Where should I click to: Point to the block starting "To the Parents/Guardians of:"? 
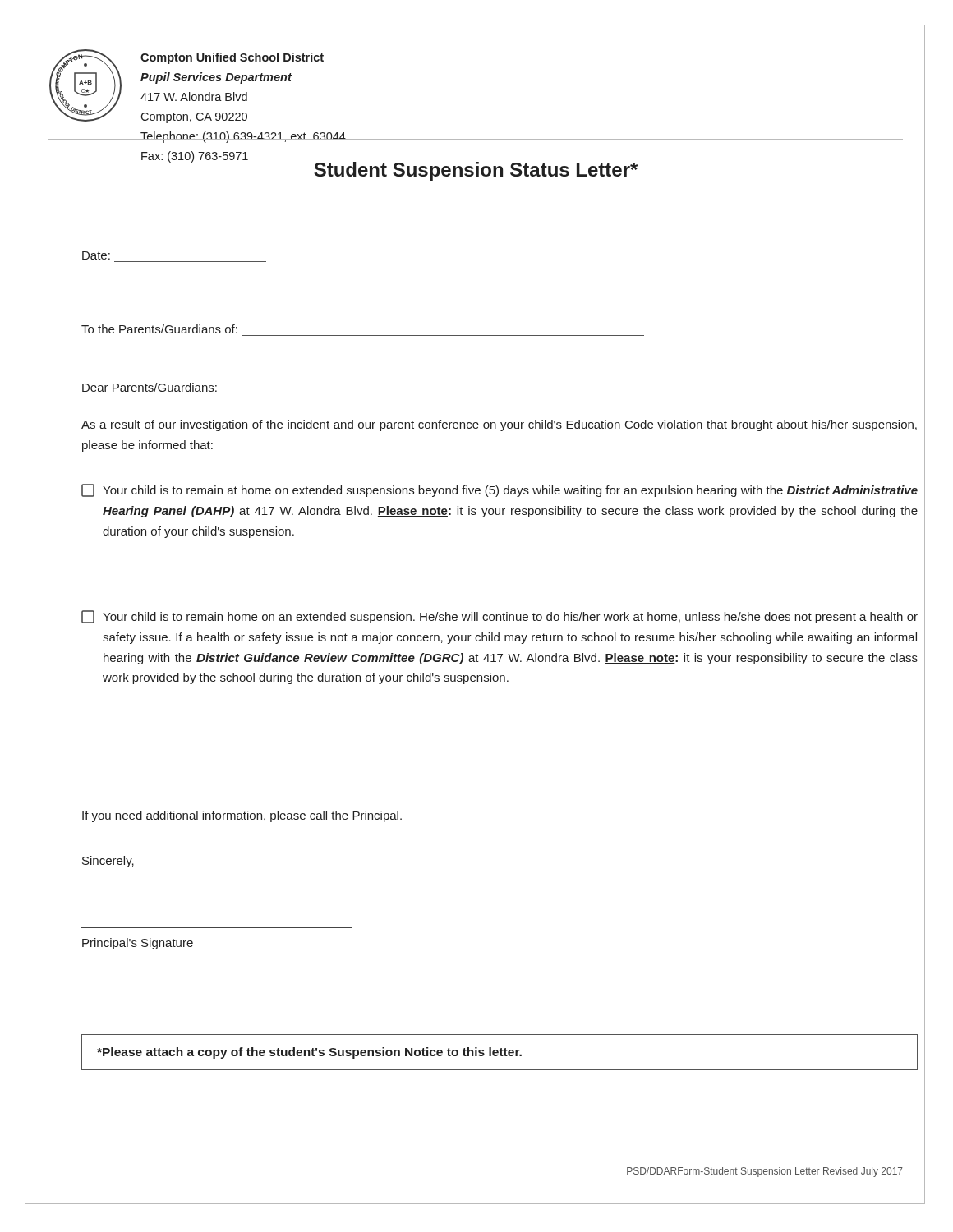[363, 329]
